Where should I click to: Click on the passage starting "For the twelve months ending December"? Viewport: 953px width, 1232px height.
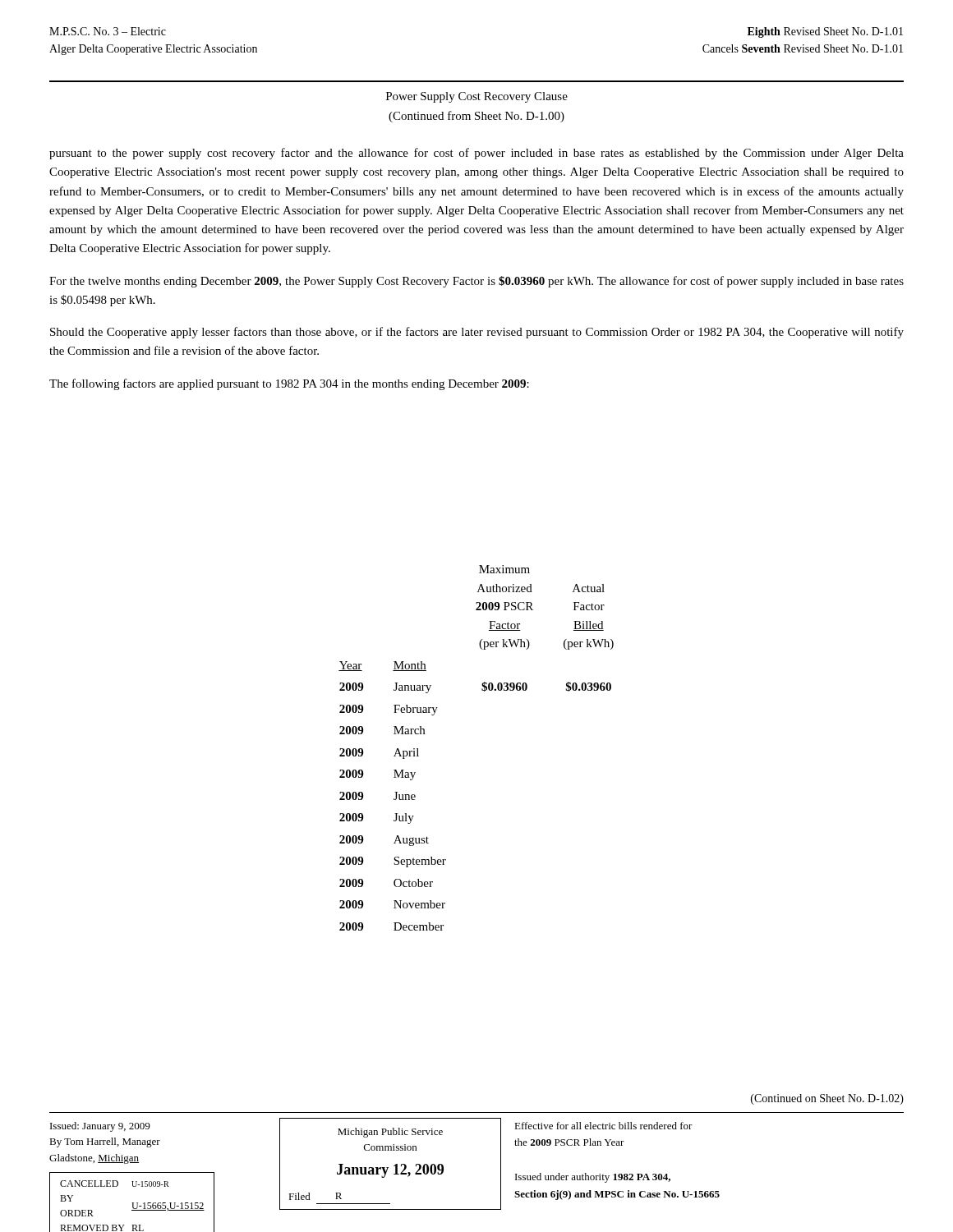tap(476, 290)
